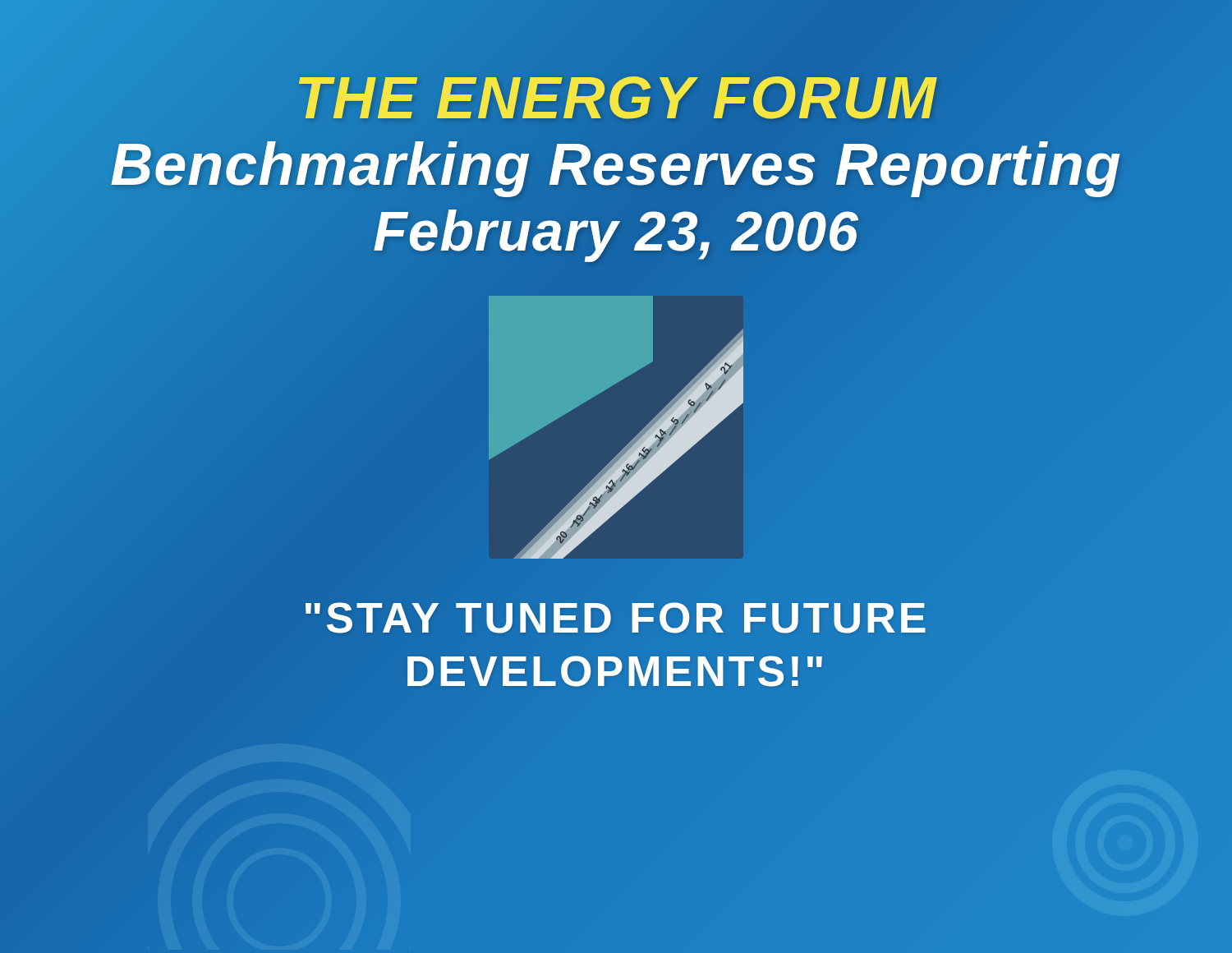The image size is (1232, 953).
Task: Locate the photo
Action: pos(616,427)
